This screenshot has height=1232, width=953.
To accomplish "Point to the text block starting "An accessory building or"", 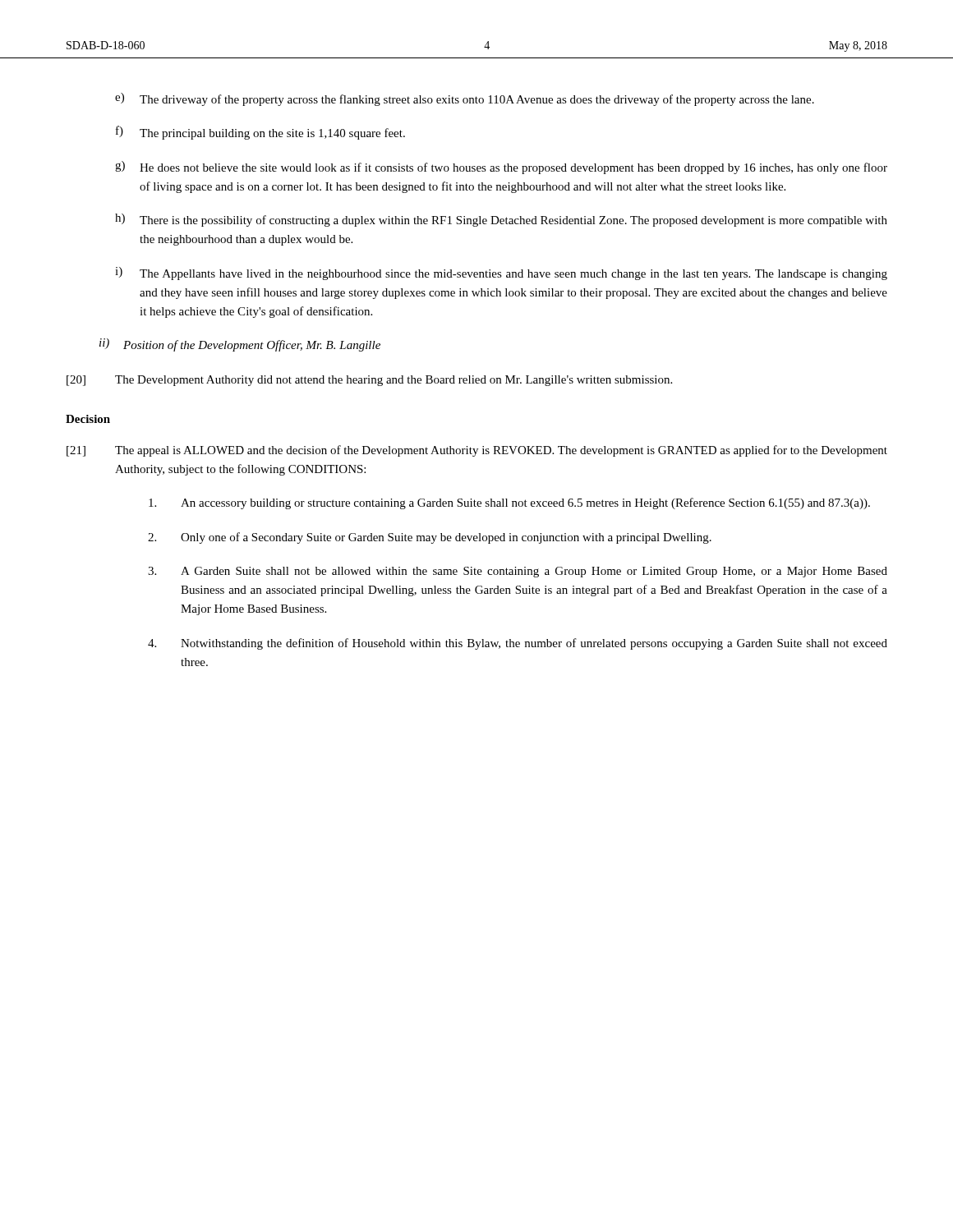I will pos(518,503).
